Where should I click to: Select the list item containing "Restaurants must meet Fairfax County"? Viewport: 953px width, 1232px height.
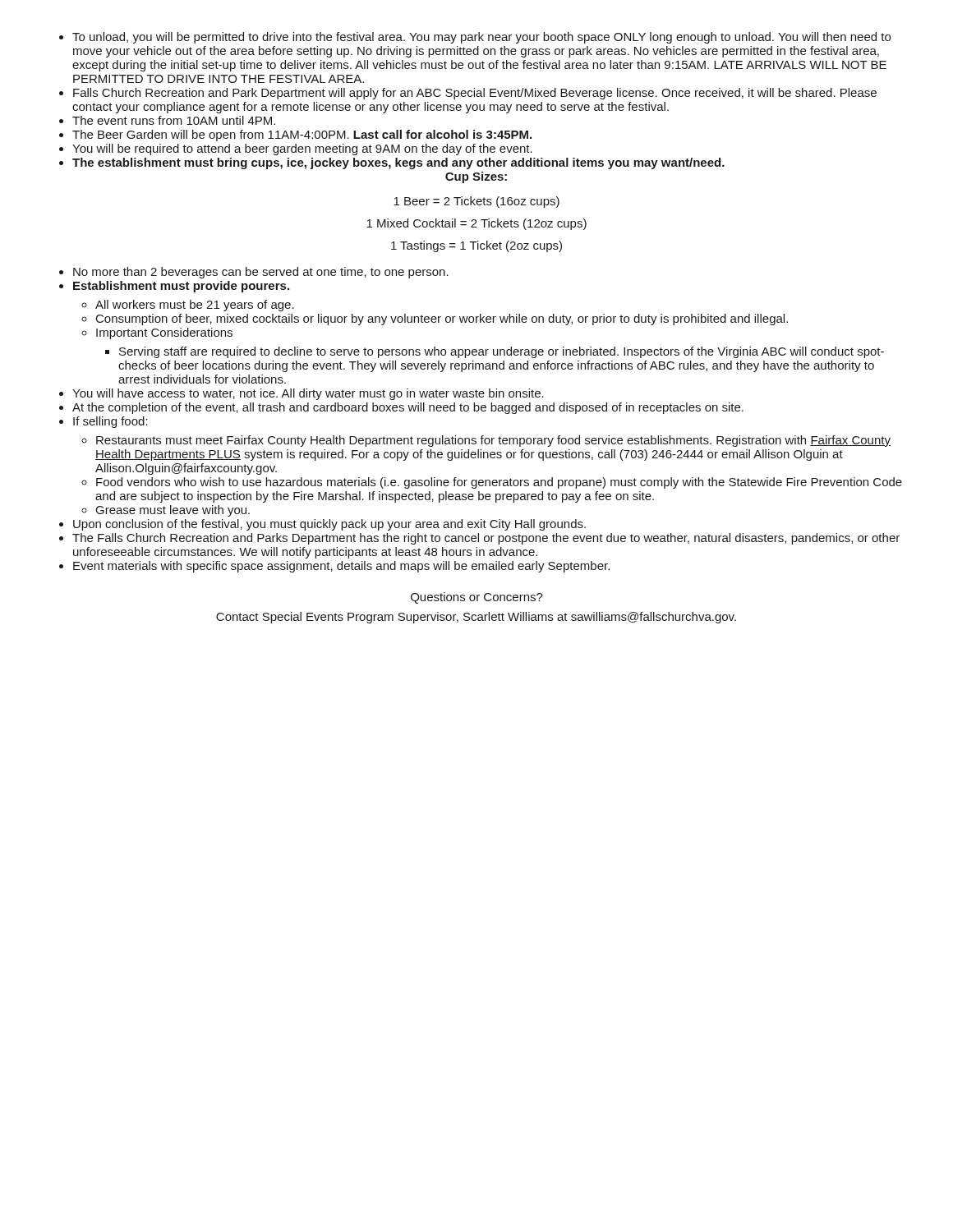coord(500,454)
